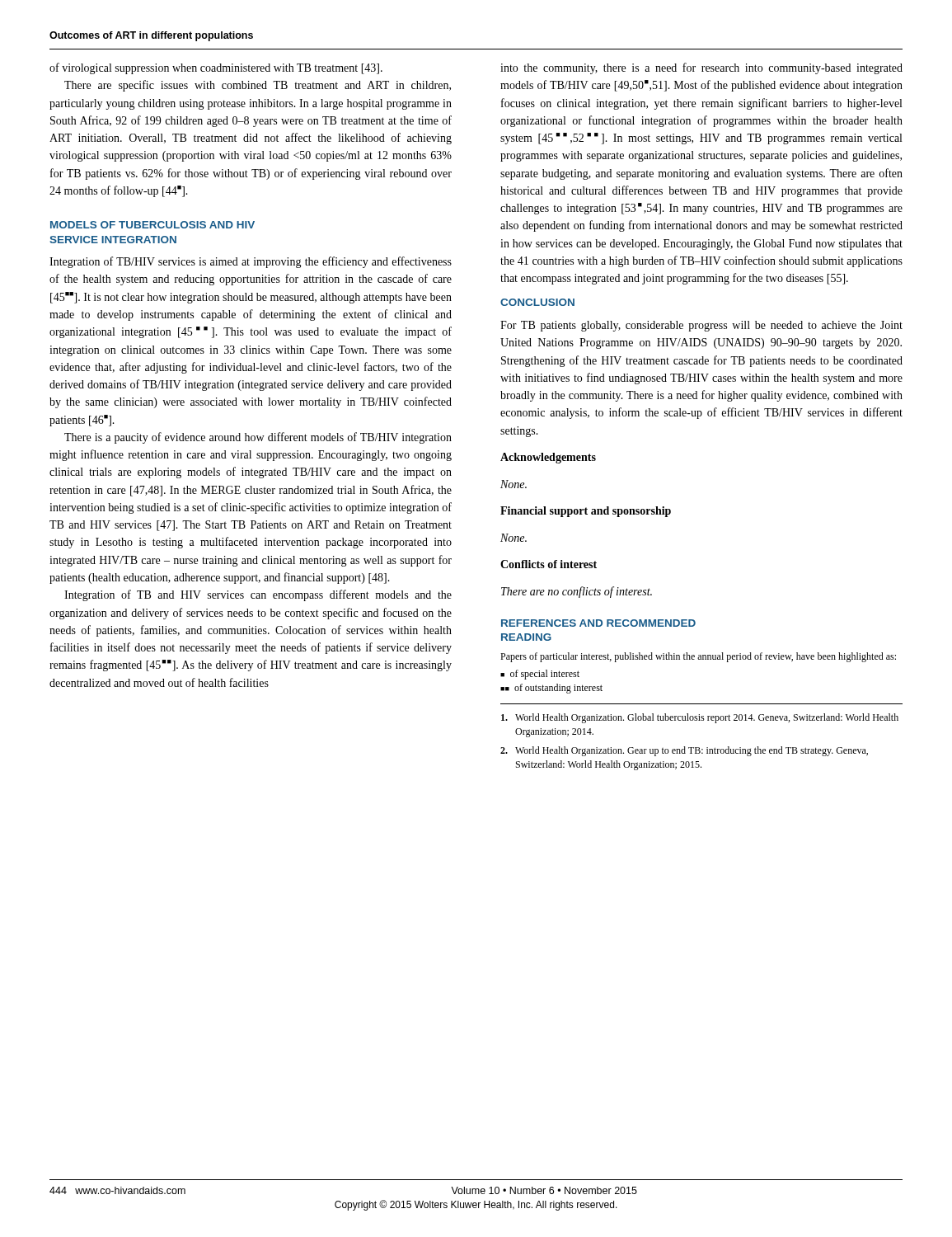
Task: Locate the list item that reads "2. World Health"
Action: pos(701,758)
